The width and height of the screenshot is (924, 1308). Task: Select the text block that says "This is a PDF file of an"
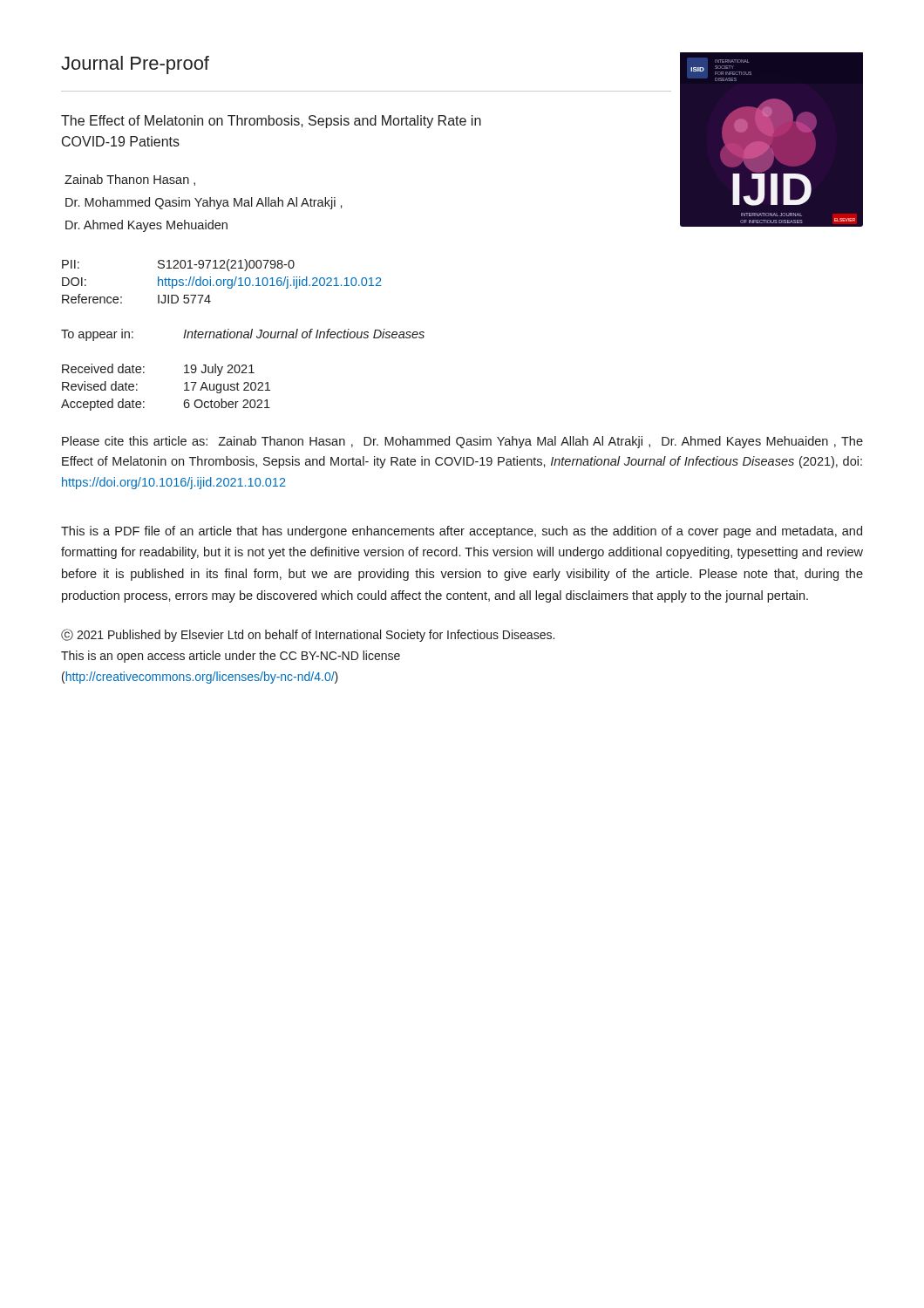(x=462, y=563)
